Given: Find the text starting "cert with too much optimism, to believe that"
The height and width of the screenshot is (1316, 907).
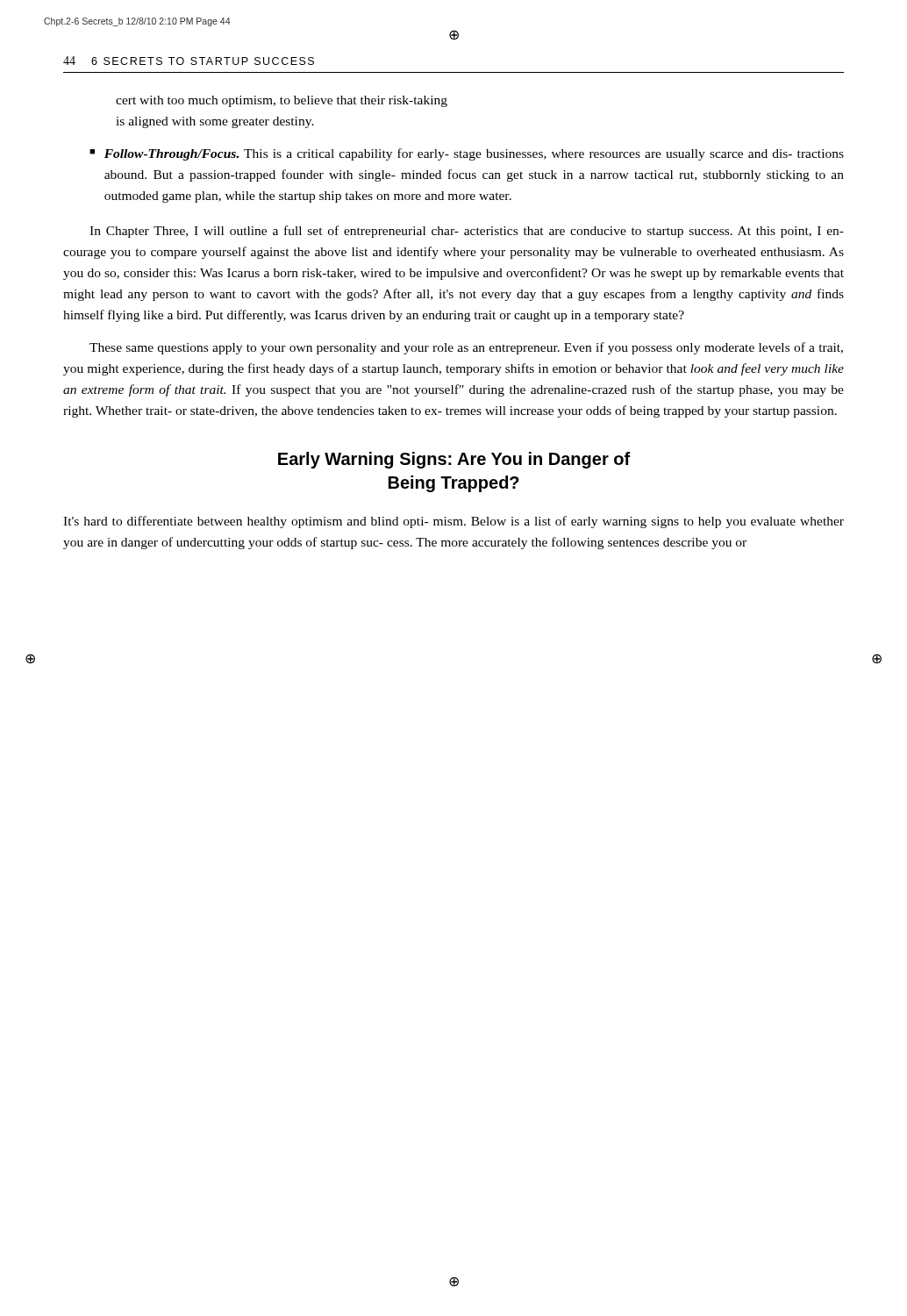Looking at the screenshot, I should tap(282, 110).
